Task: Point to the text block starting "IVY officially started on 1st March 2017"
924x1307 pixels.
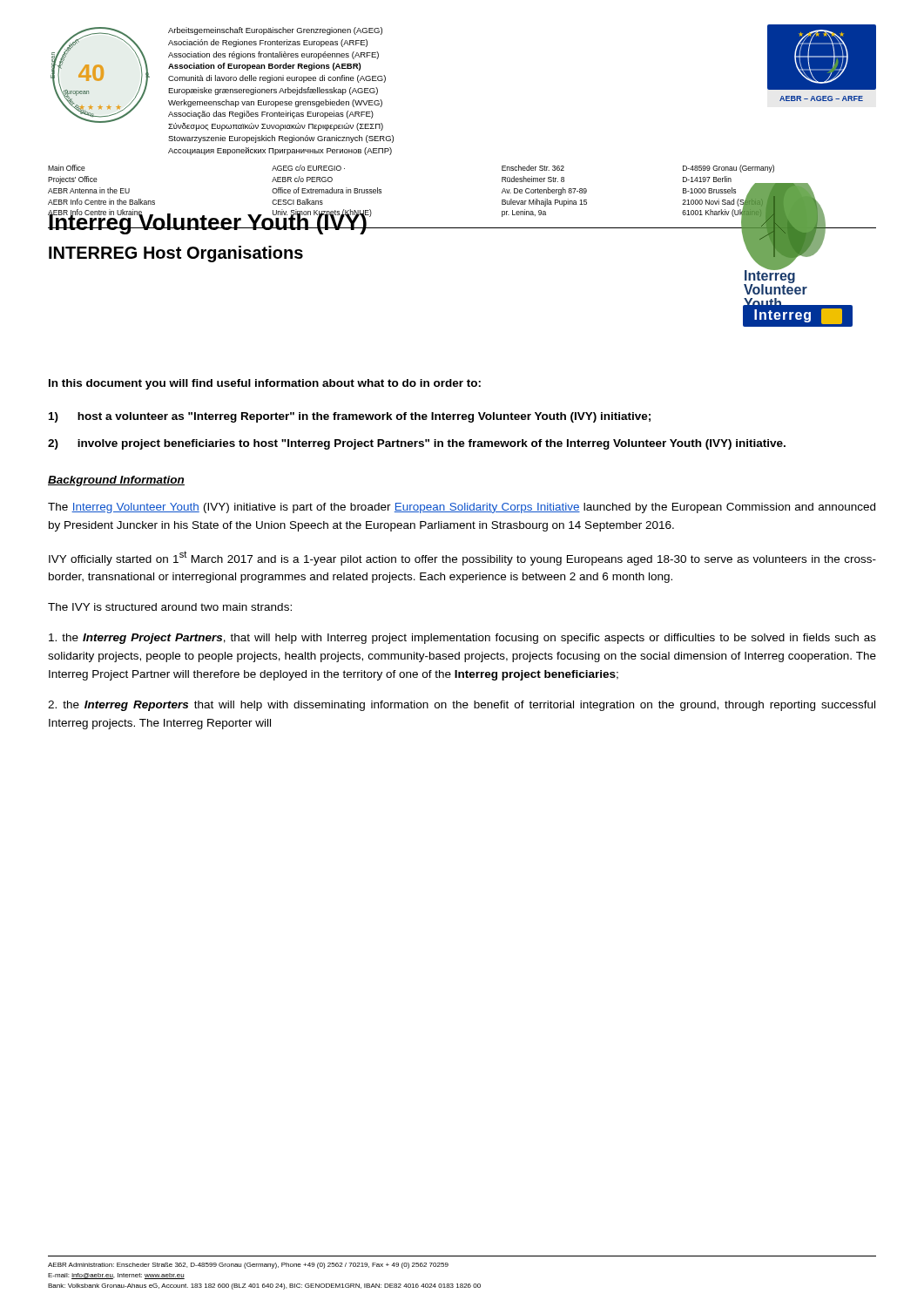Action: click(462, 566)
